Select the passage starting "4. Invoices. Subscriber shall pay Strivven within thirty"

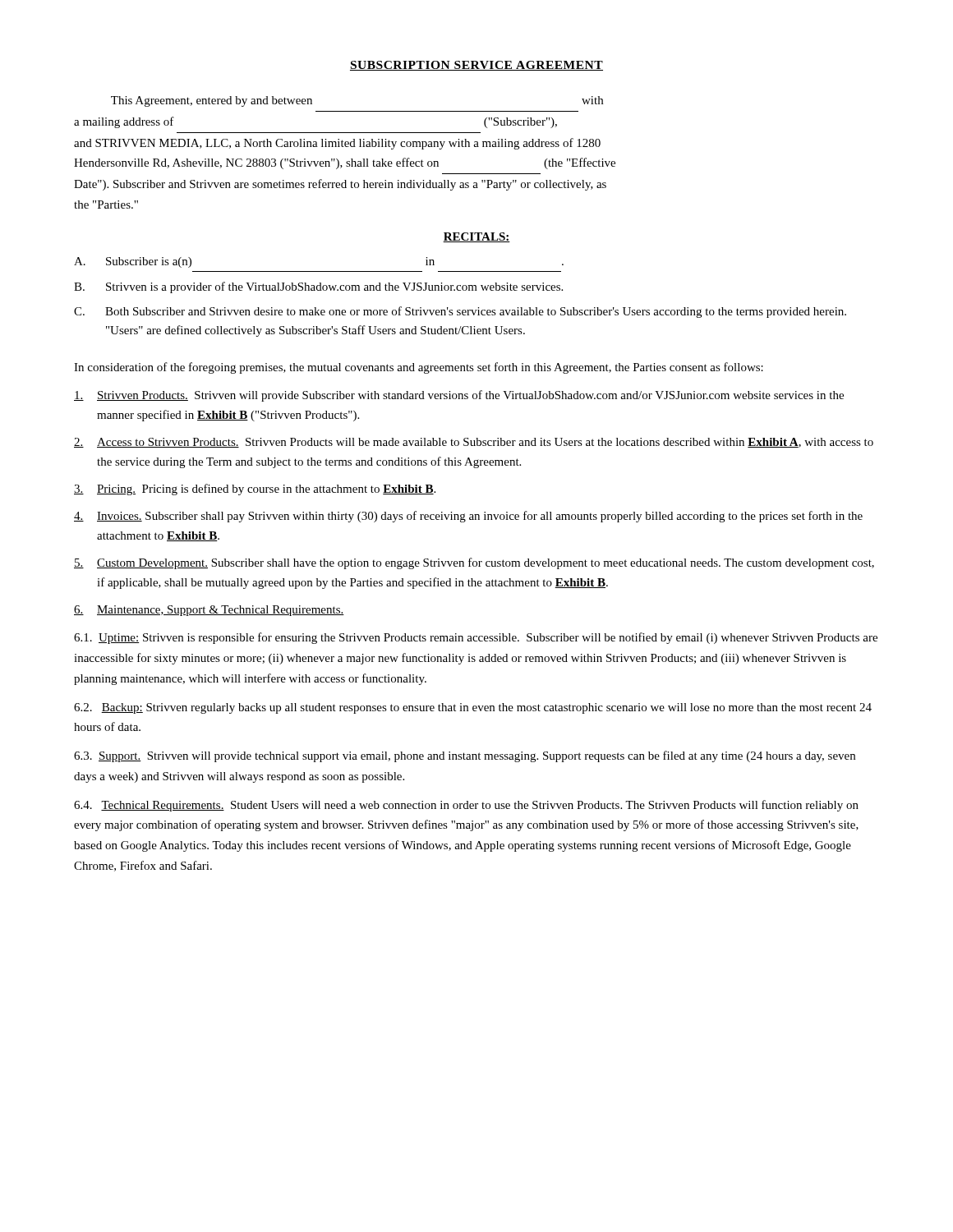[476, 526]
